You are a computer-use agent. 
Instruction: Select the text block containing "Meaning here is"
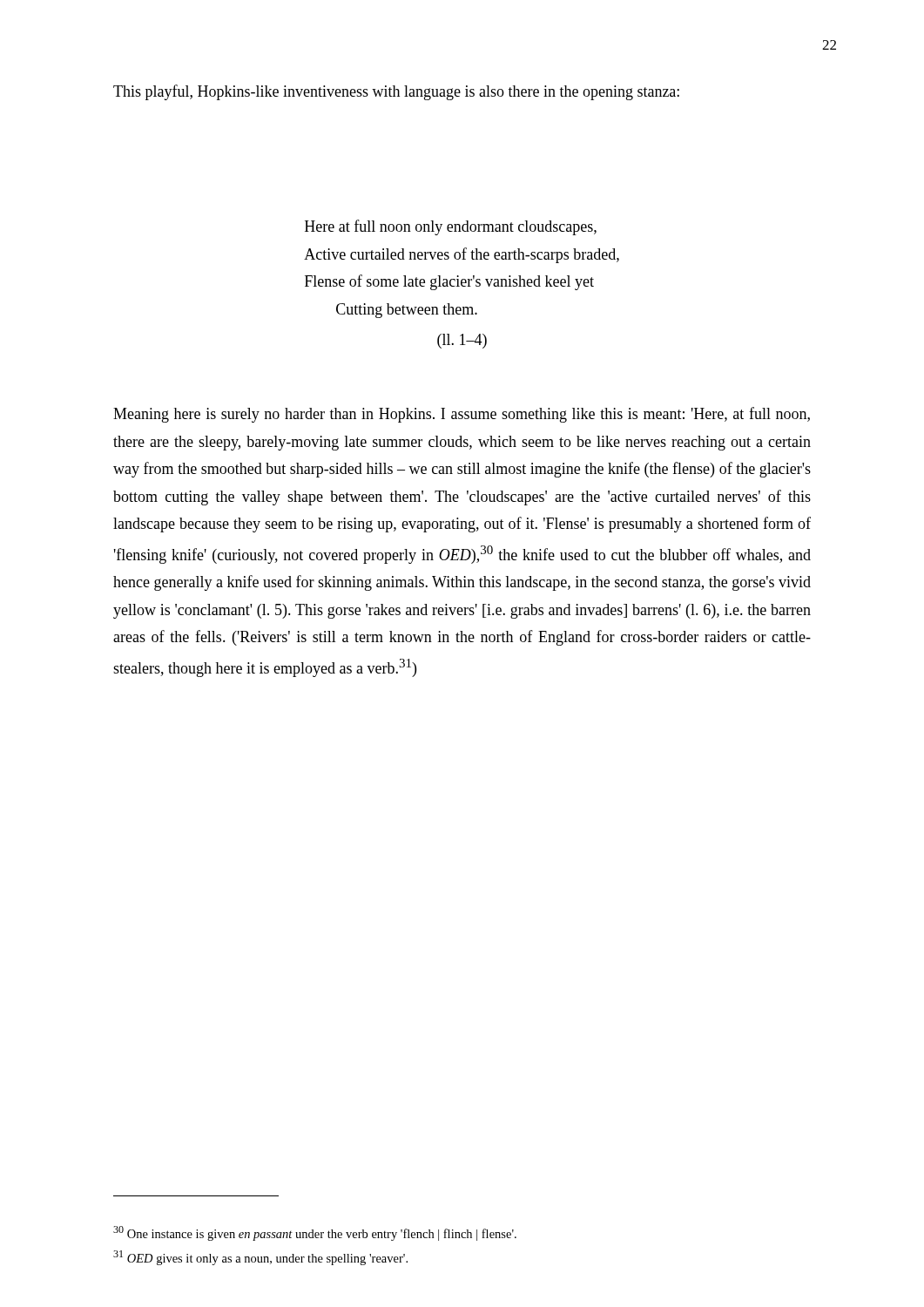(x=462, y=541)
